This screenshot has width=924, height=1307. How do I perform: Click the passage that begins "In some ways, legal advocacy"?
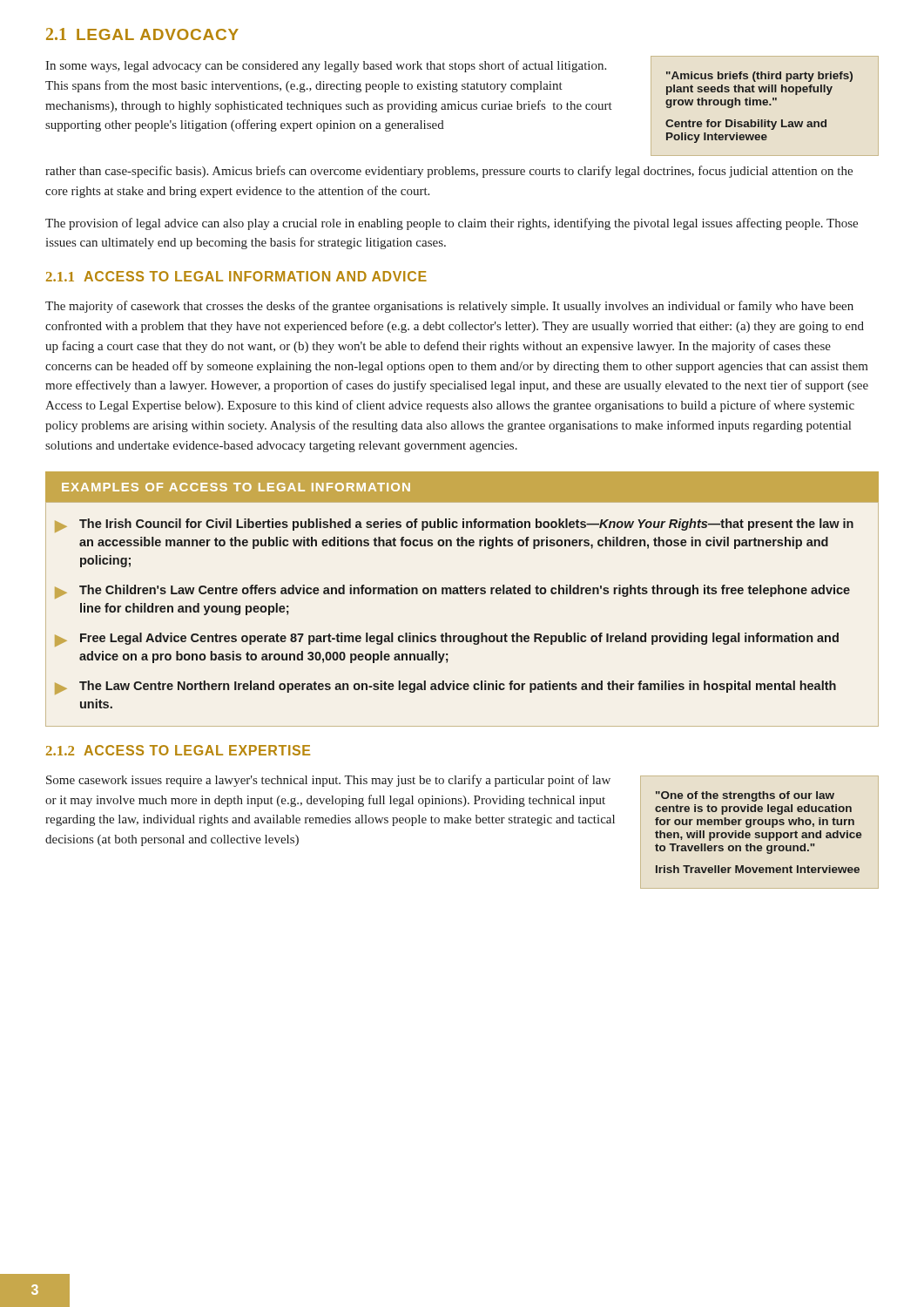pyautogui.click(x=329, y=95)
